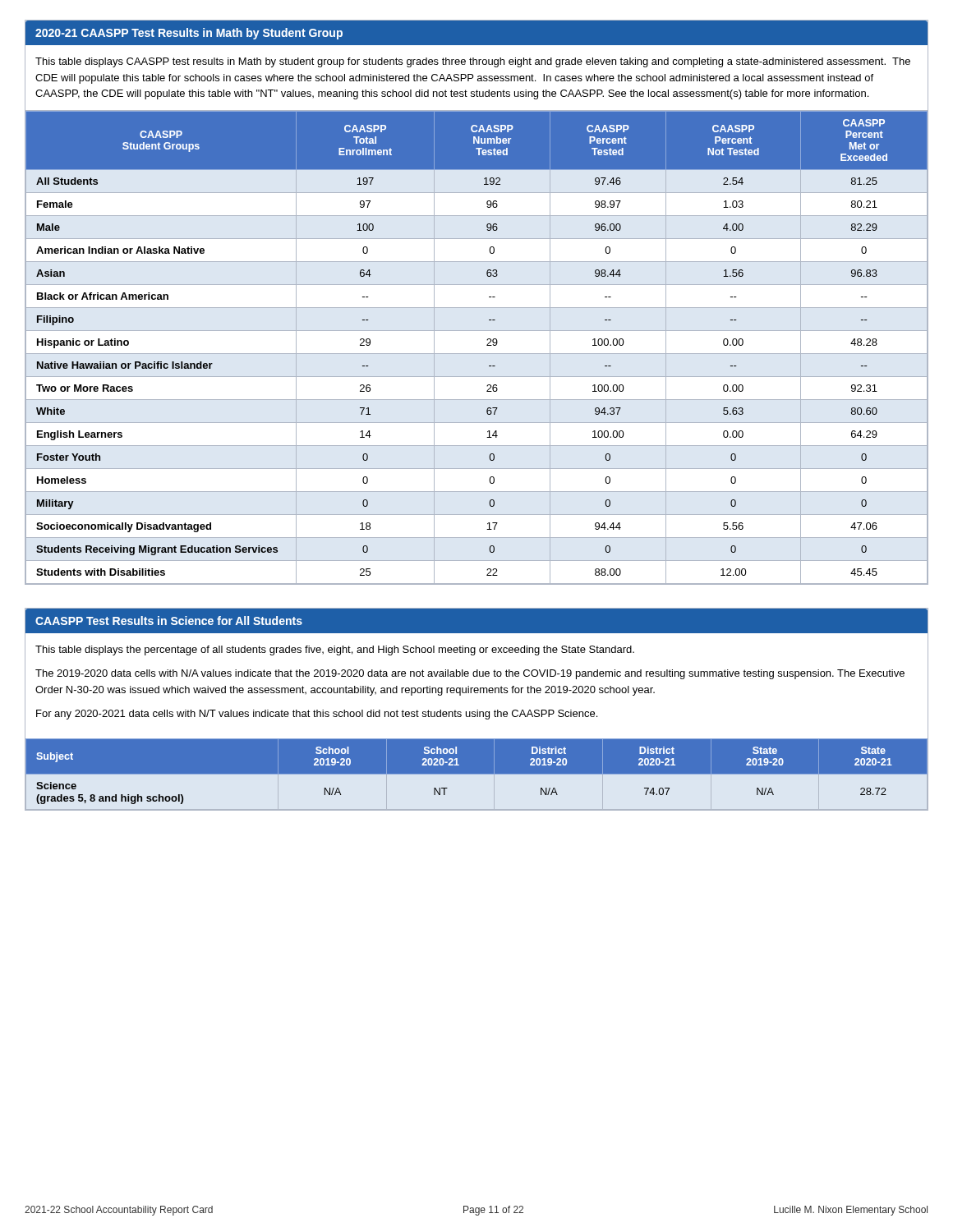Click the section header that begins "CAASPP Test Results"
The width and height of the screenshot is (953, 1232).
pos(169,620)
